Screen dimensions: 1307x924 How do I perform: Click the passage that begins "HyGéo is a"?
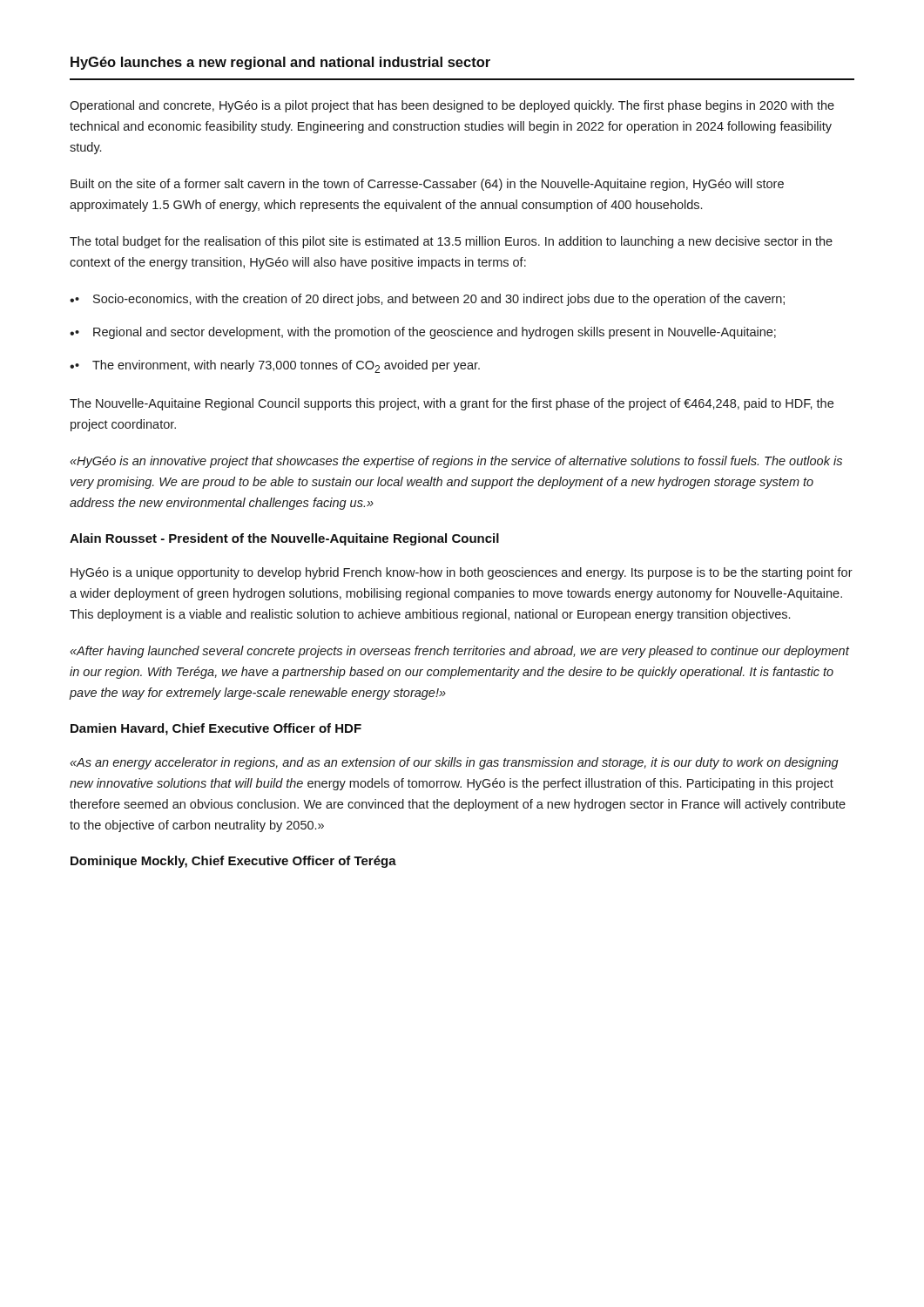[461, 594]
